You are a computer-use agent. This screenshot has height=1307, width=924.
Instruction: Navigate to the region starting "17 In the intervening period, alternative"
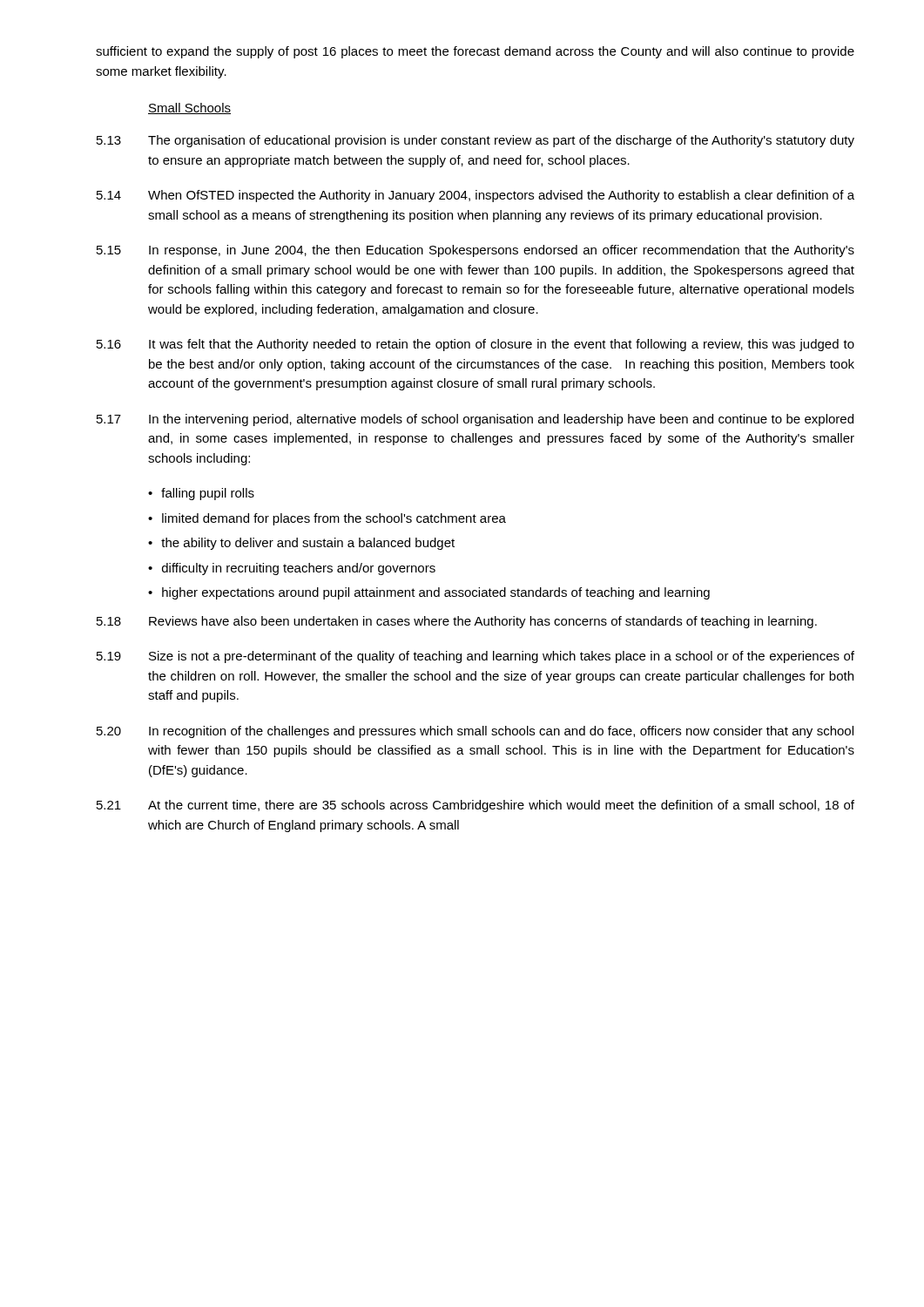(475, 438)
